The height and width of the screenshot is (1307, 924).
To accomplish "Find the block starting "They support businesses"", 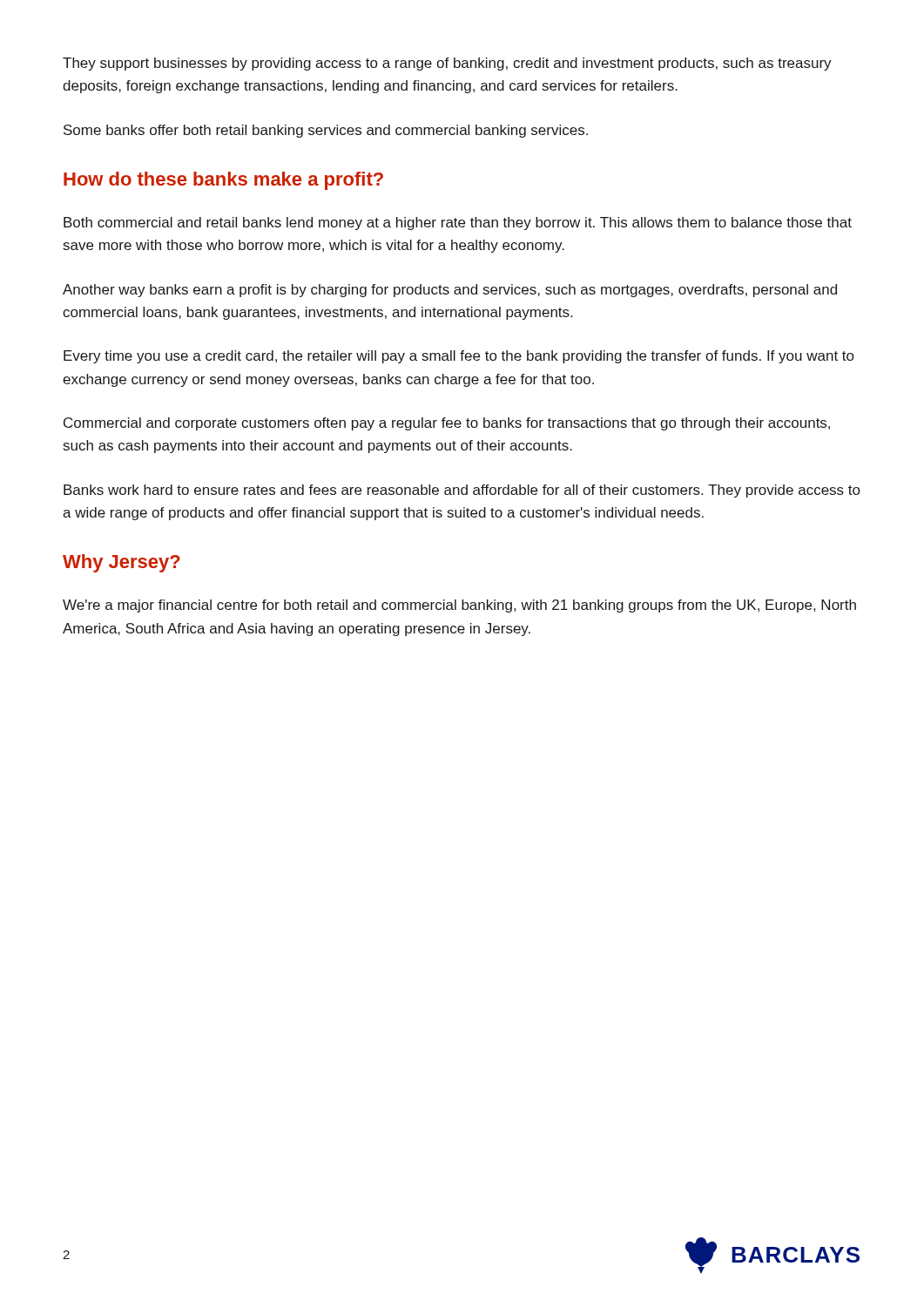I will click(447, 75).
